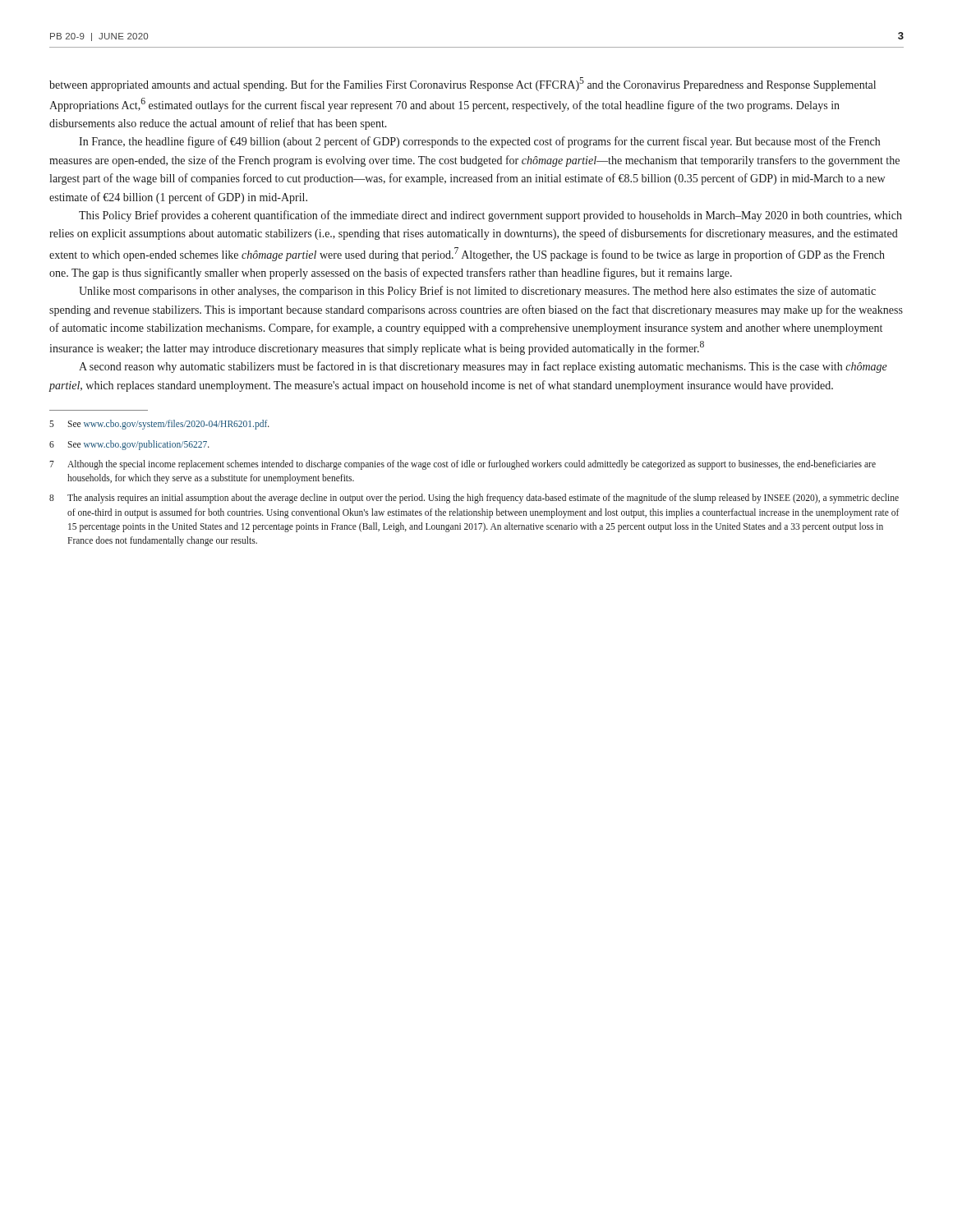Click on the text block with the text "This Policy Brief provides a coherent quantification"
The height and width of the screenshot is (1232, 953).
tap(476, 245)
